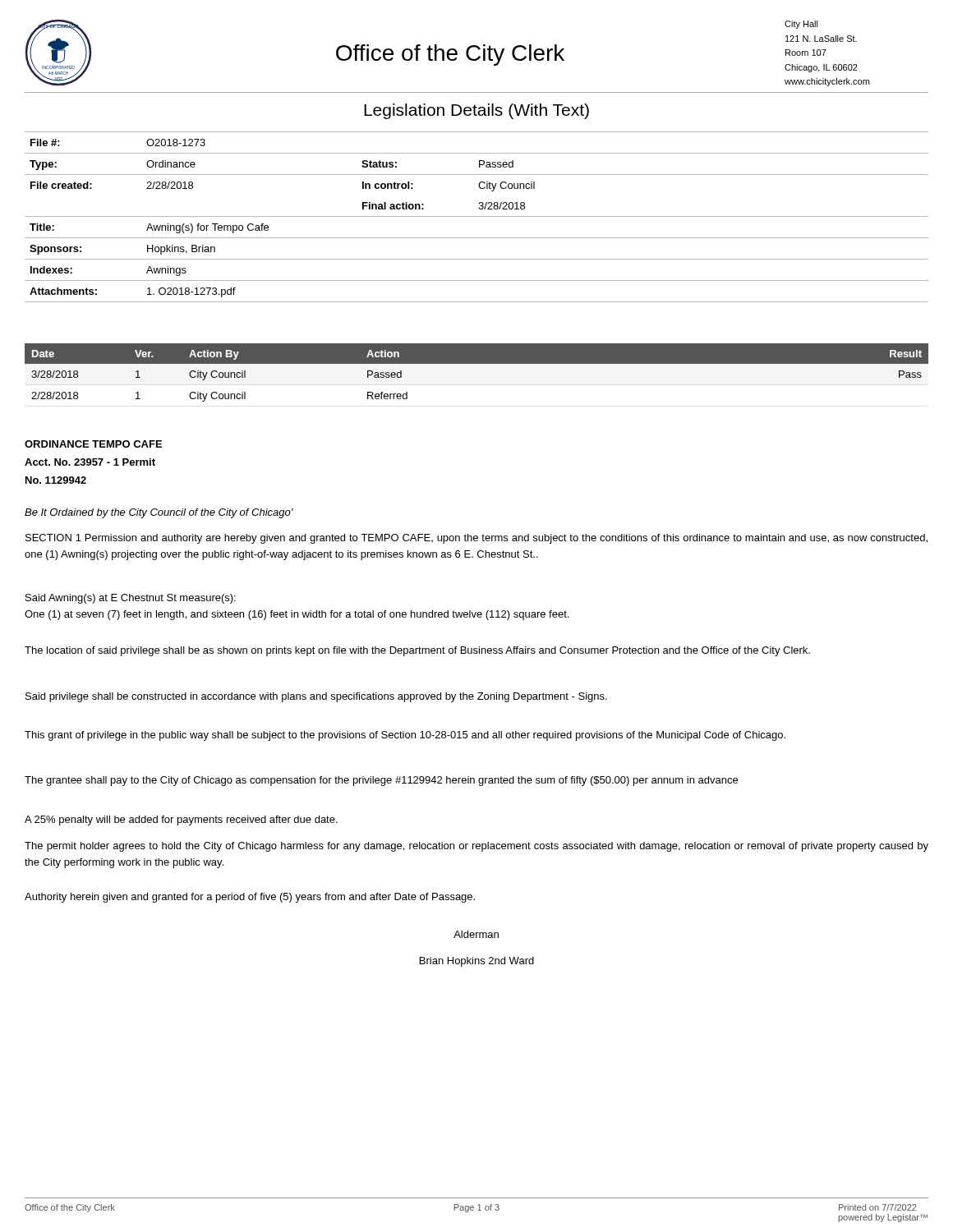This screenshot has height=1232, width=953.
Task: Point to the block beginning "The permit holder agrees"
Action: [x=476, y=854]
